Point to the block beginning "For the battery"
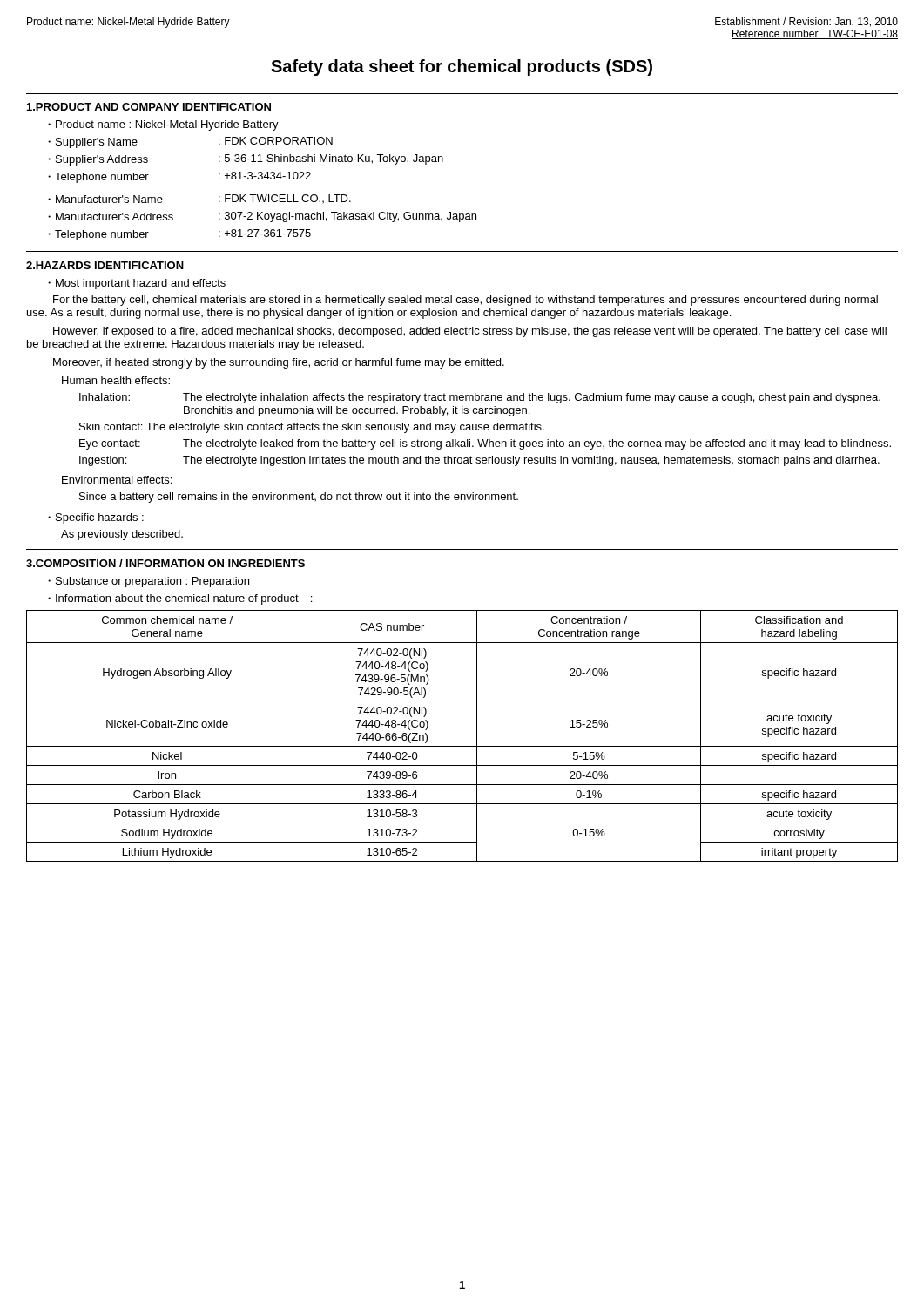The image size is (924, 1307). [452, 306]
